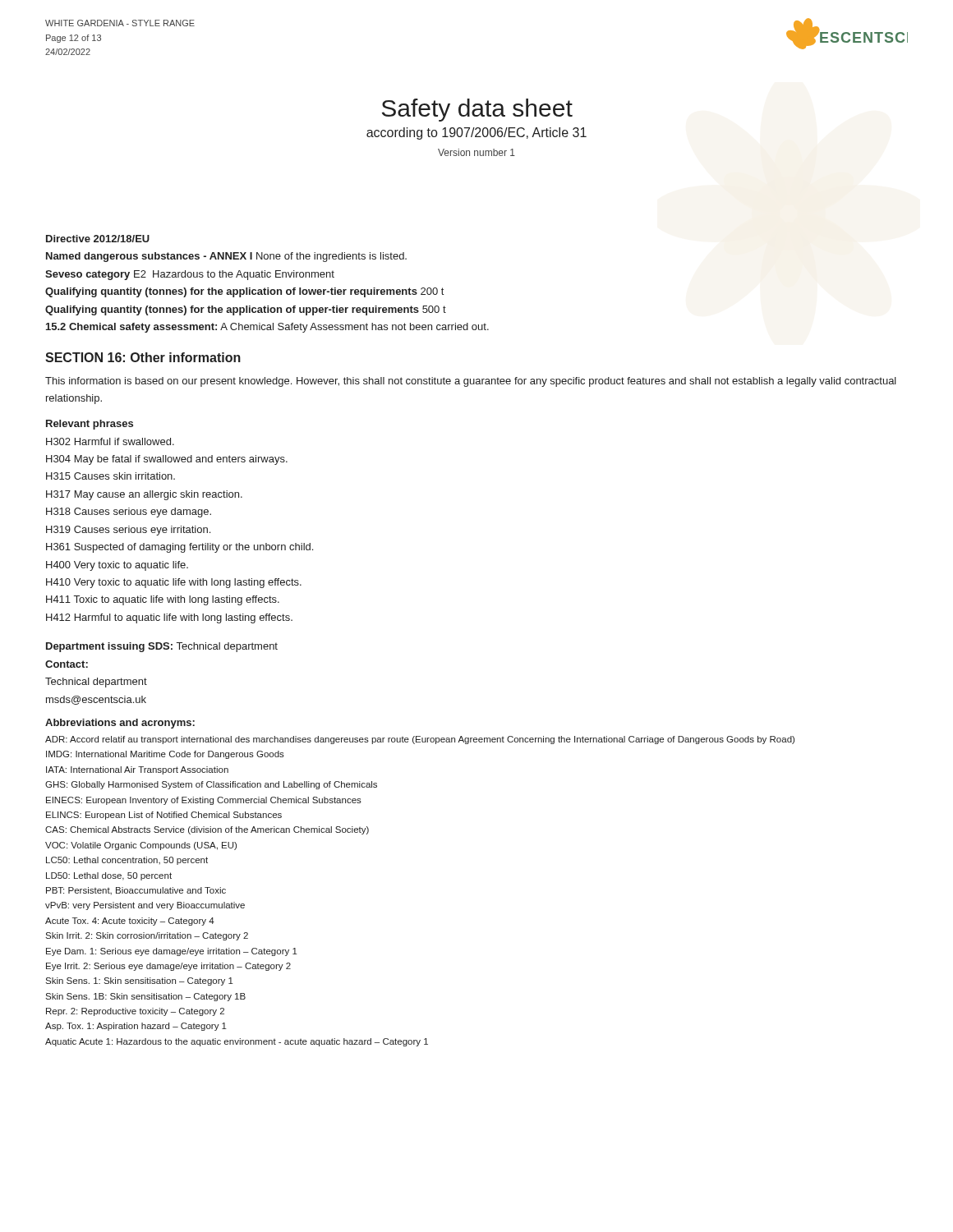Image resolution: width=953 pixels, height=1232 pixels.
Task: Click the passage that begins "Directive 2012/18/EU Named dangerous"
Action: (267, 283)
